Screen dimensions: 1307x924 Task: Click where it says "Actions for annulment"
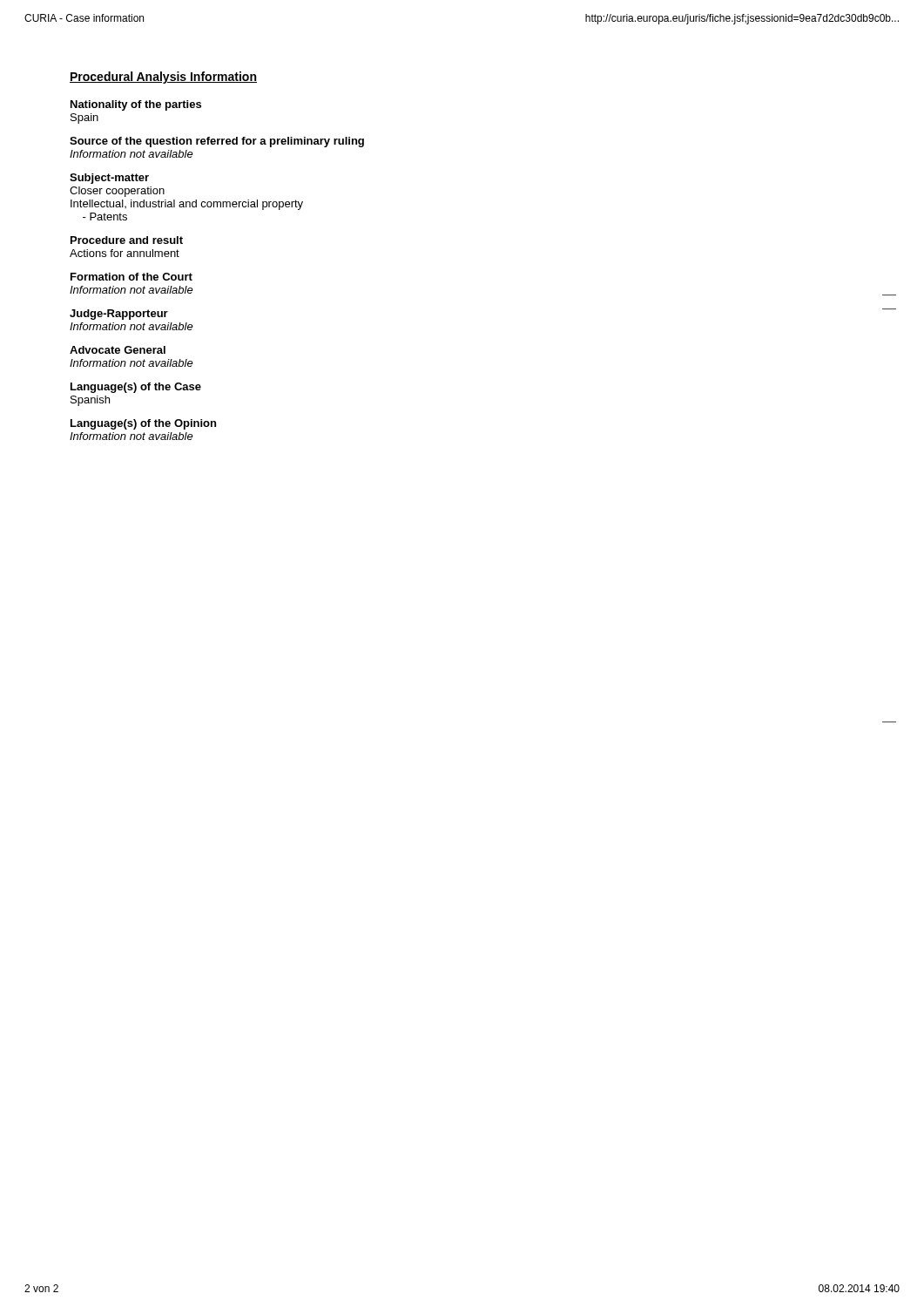[x=124, y=253]
